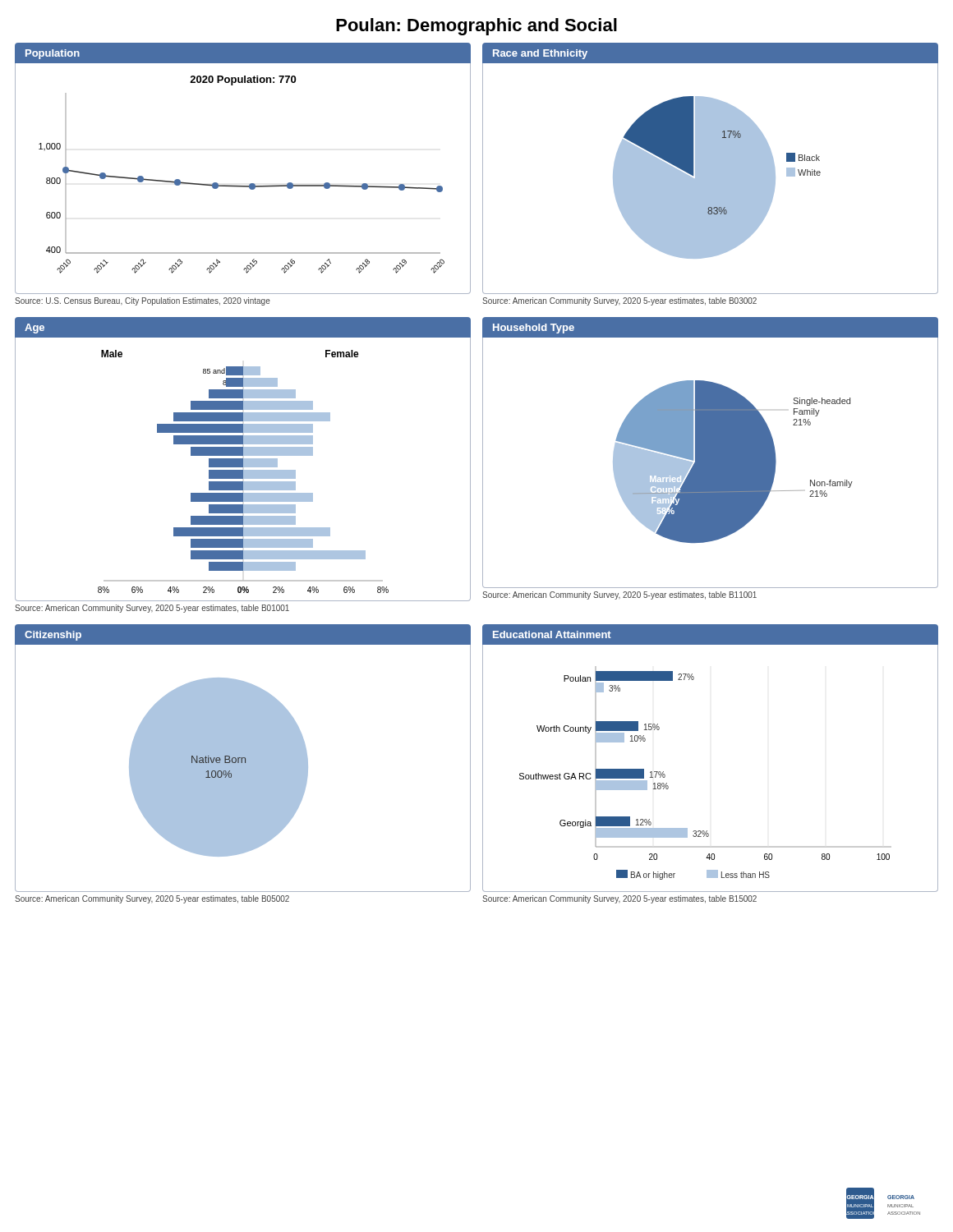
Task: Select the text starting "Educational Attainment"
Action: (552, 634)
